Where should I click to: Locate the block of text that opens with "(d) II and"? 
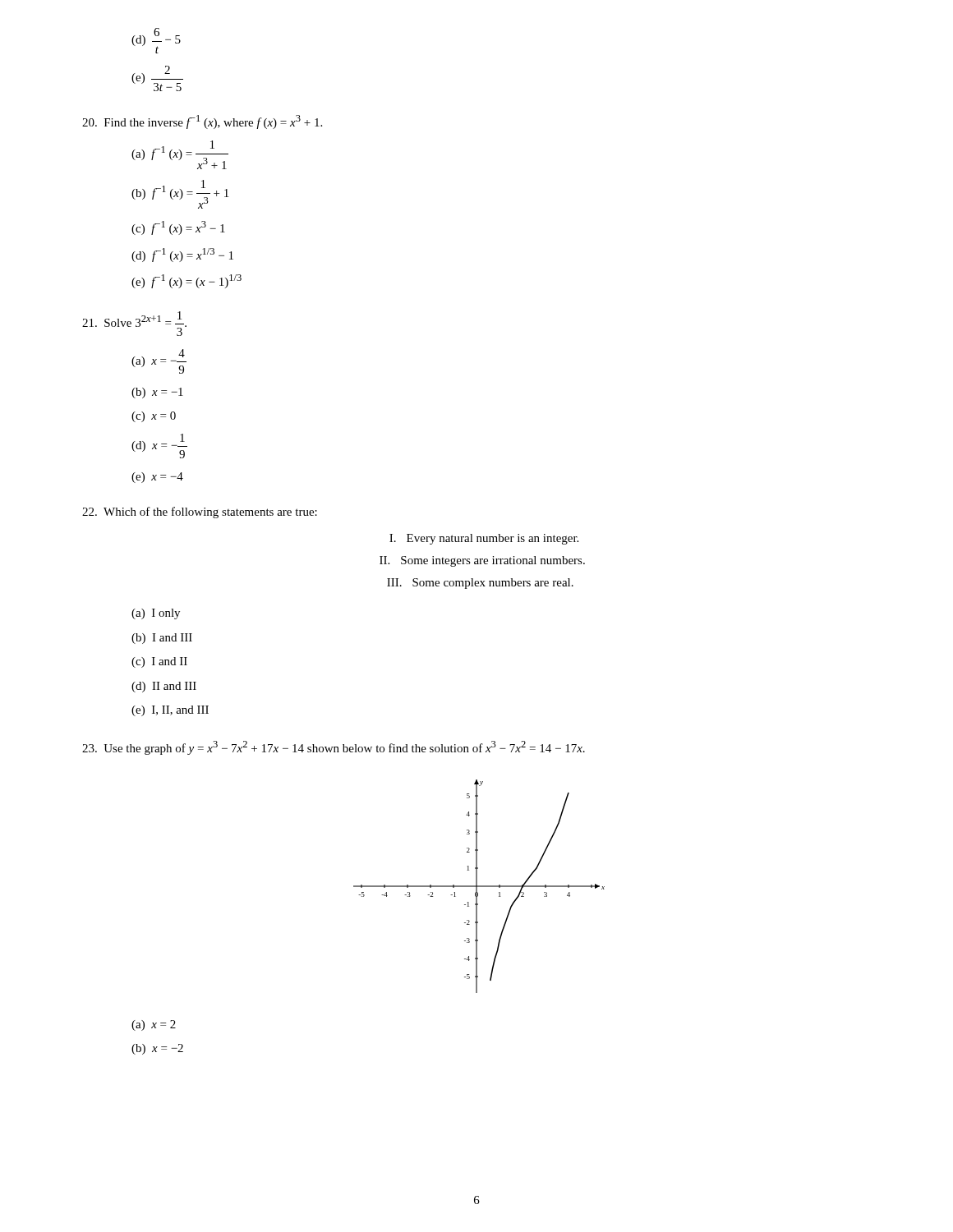pos(164,685)
